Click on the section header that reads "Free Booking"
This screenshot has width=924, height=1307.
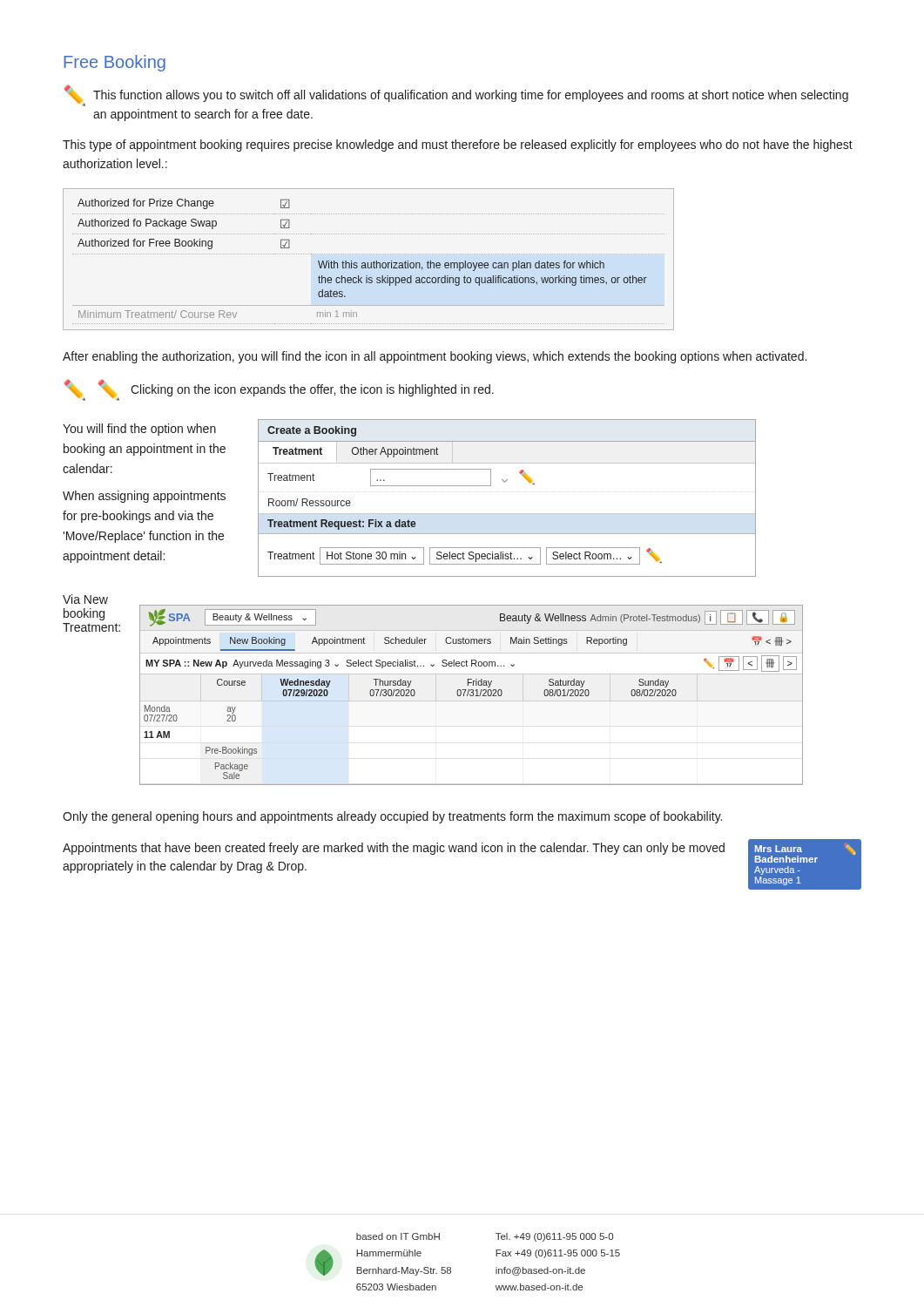click(x=115, y=63)
